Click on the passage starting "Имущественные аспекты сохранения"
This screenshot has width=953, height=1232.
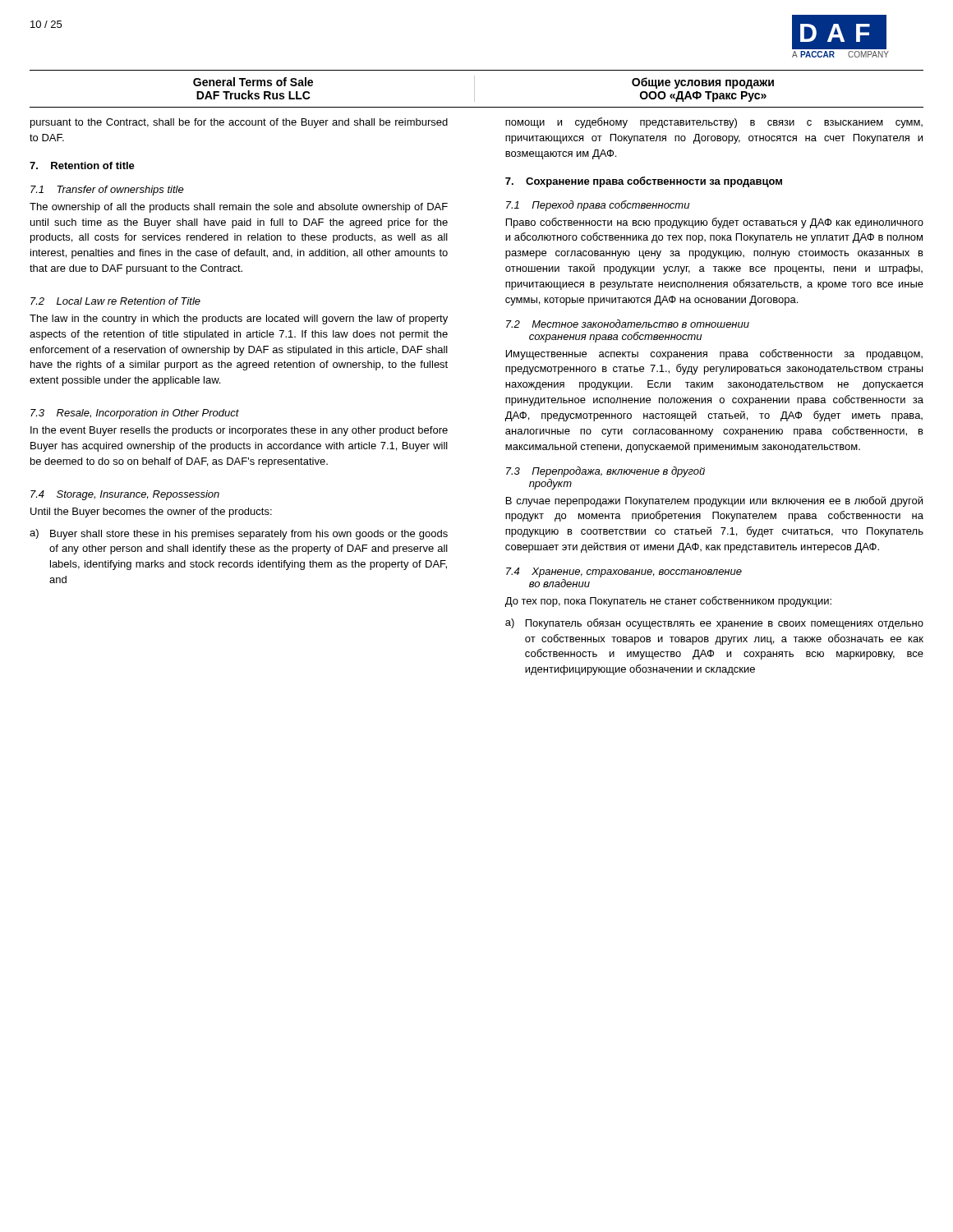tap(714, 400)
